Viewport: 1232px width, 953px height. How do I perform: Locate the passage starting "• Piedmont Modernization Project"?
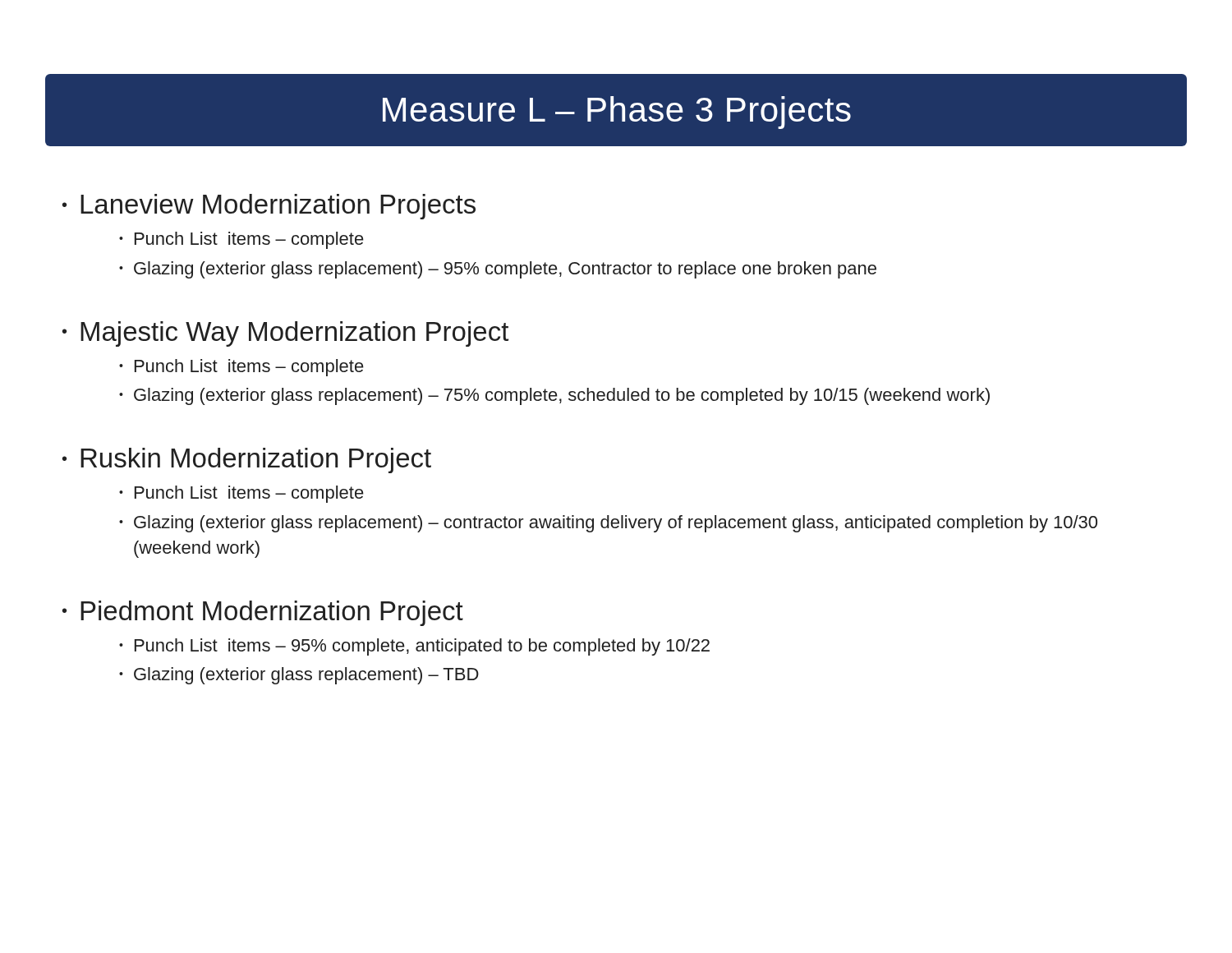(262, 610)
